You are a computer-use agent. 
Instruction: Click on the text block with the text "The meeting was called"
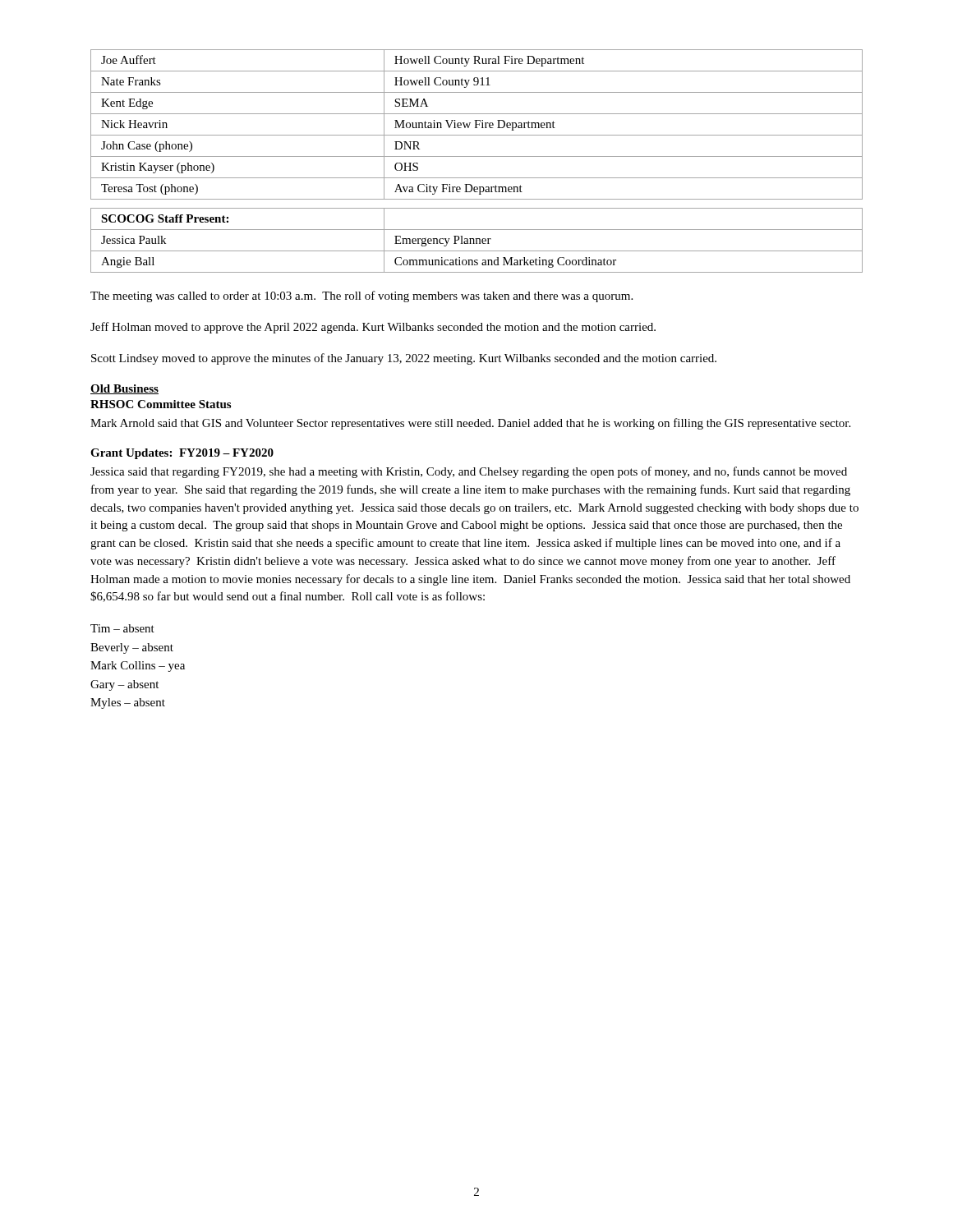362,296
